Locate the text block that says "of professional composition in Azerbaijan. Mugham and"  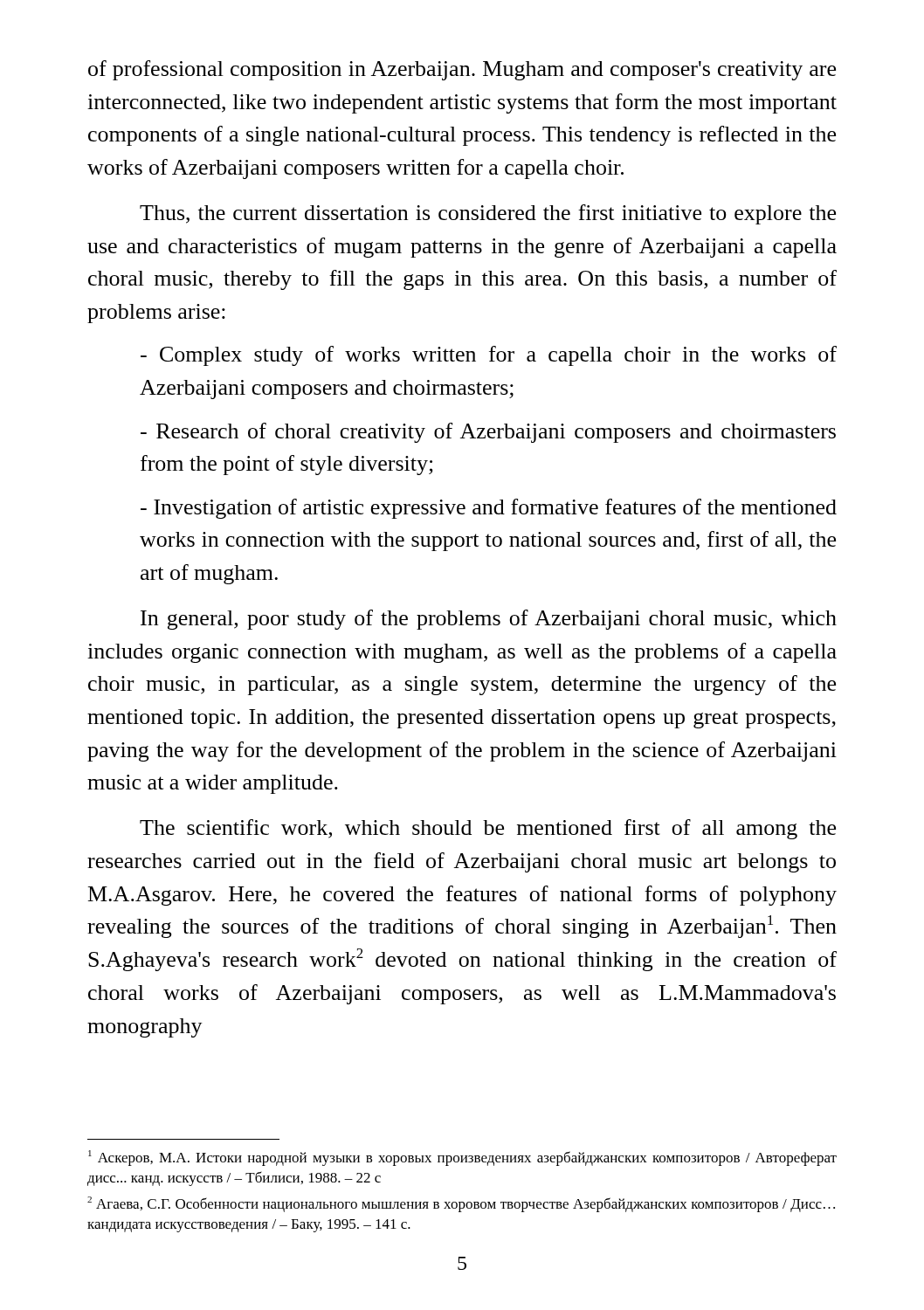(x=462, y=70)
